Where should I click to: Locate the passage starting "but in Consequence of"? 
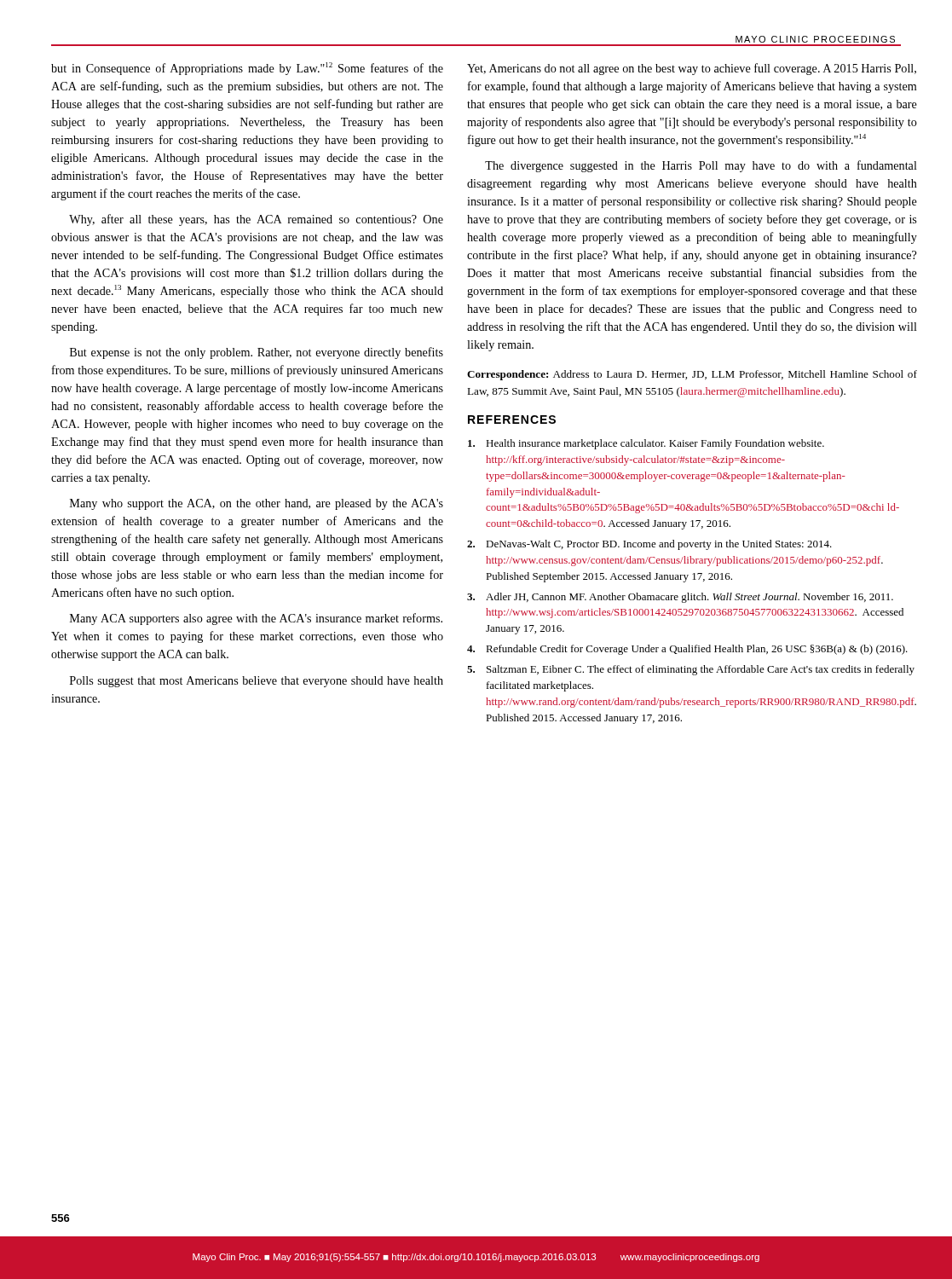(x=247, y=131)
